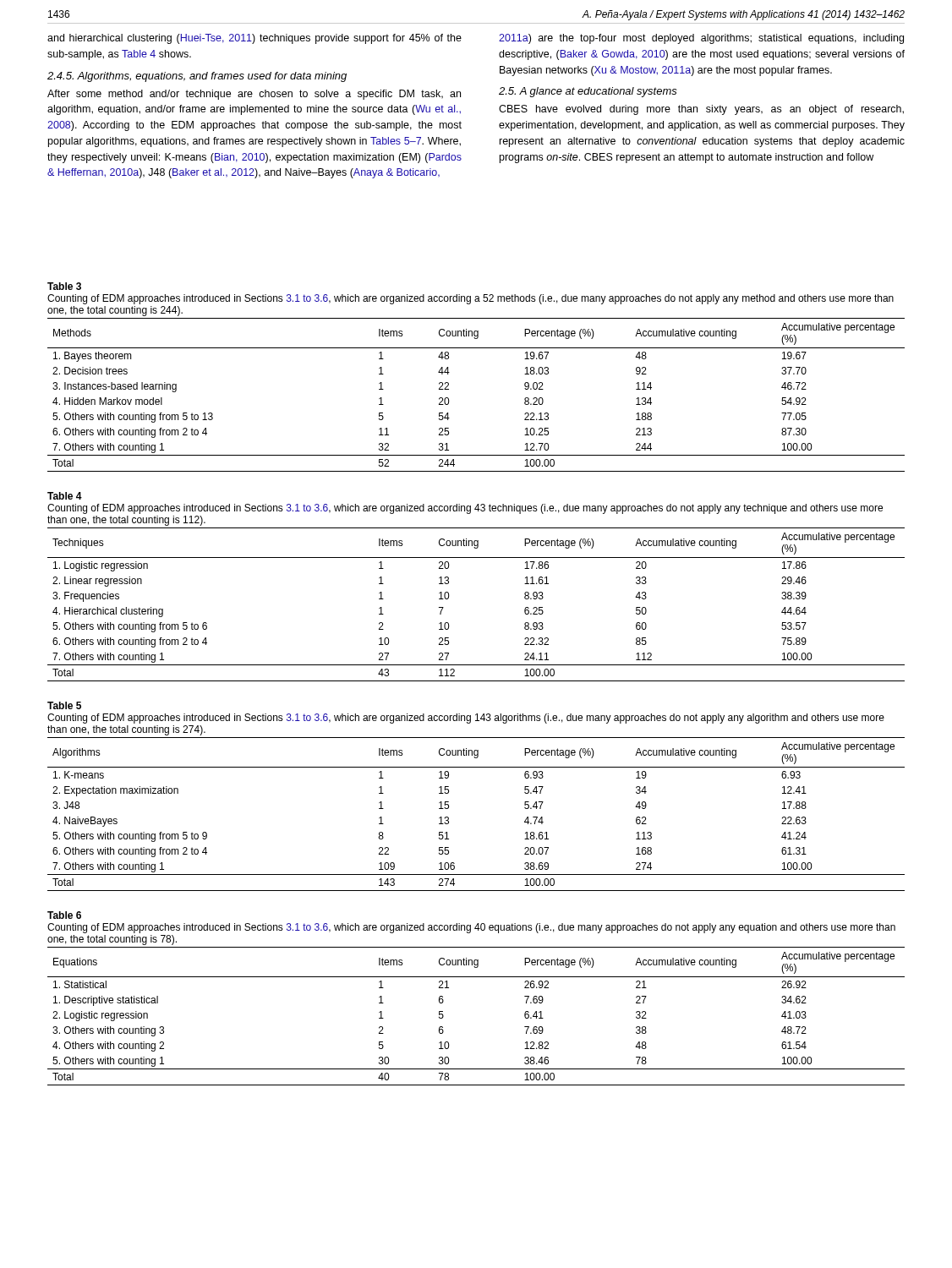Viewport: 952px width, 1268px height.
Task: Find the block on this page that starts "CBES have evolved"
Action: pyautogui.click(x=702, y=133)
